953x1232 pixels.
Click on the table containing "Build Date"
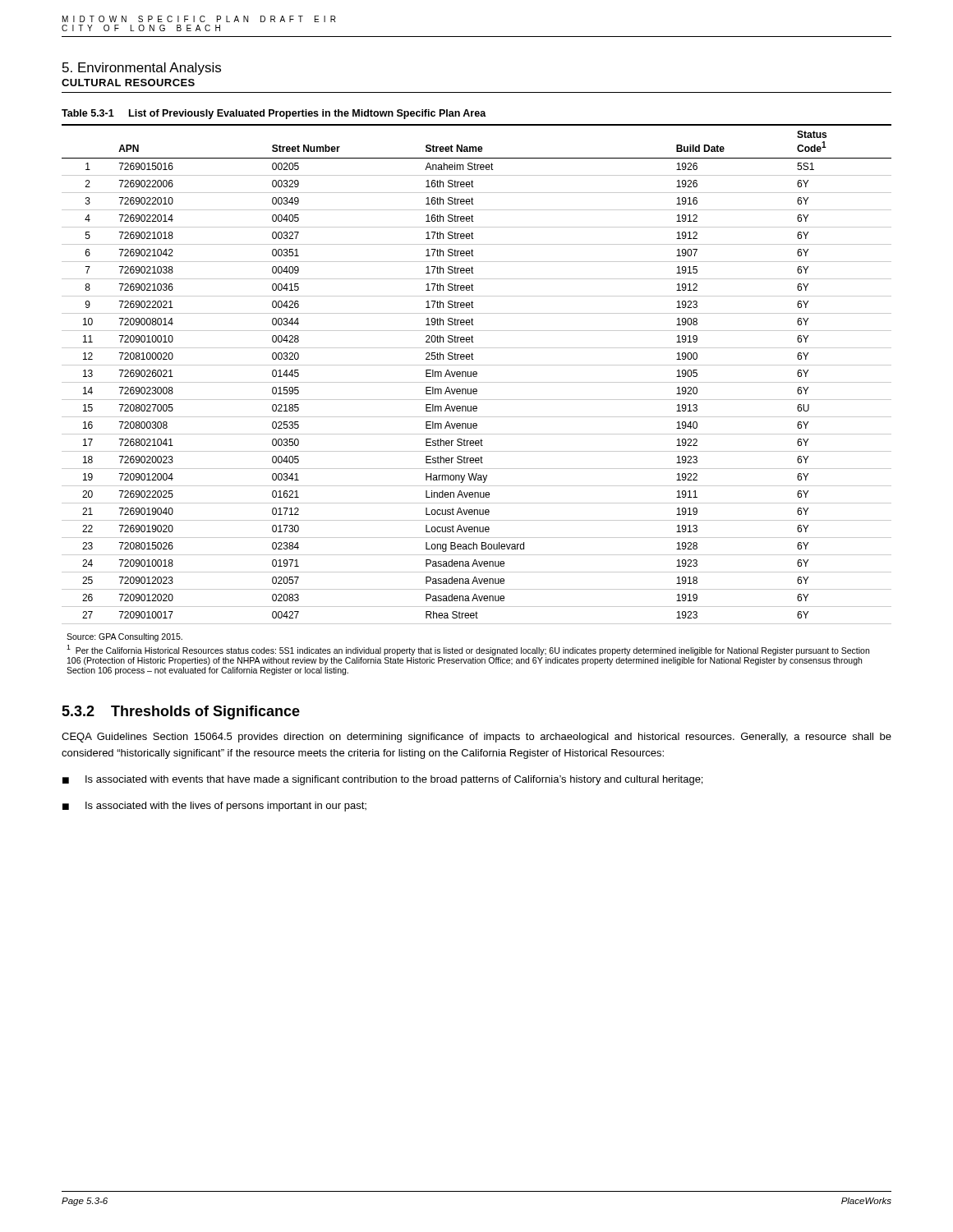point(476,402)
